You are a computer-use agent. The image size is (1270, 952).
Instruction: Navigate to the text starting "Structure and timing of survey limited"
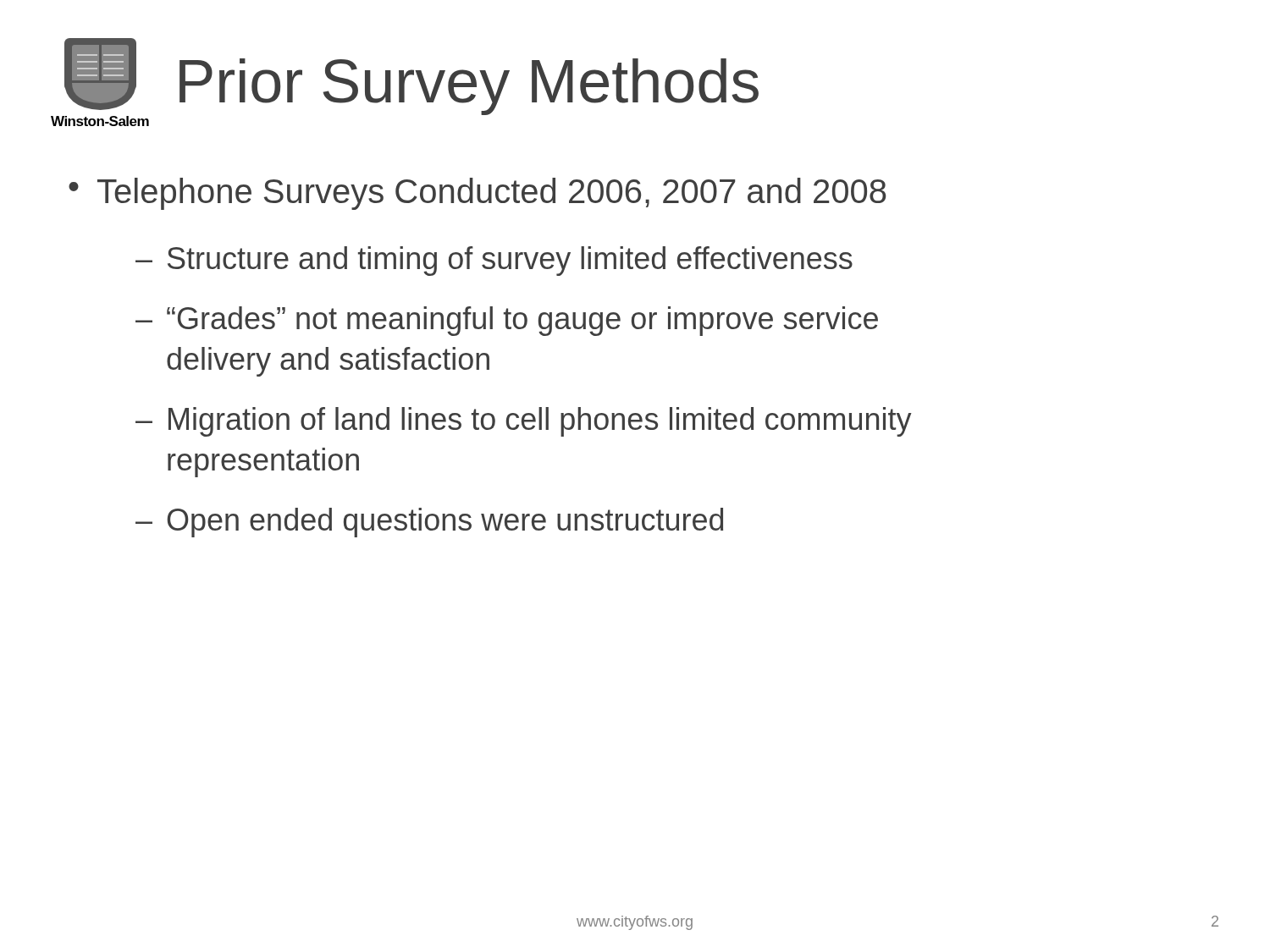coord(510,259)
